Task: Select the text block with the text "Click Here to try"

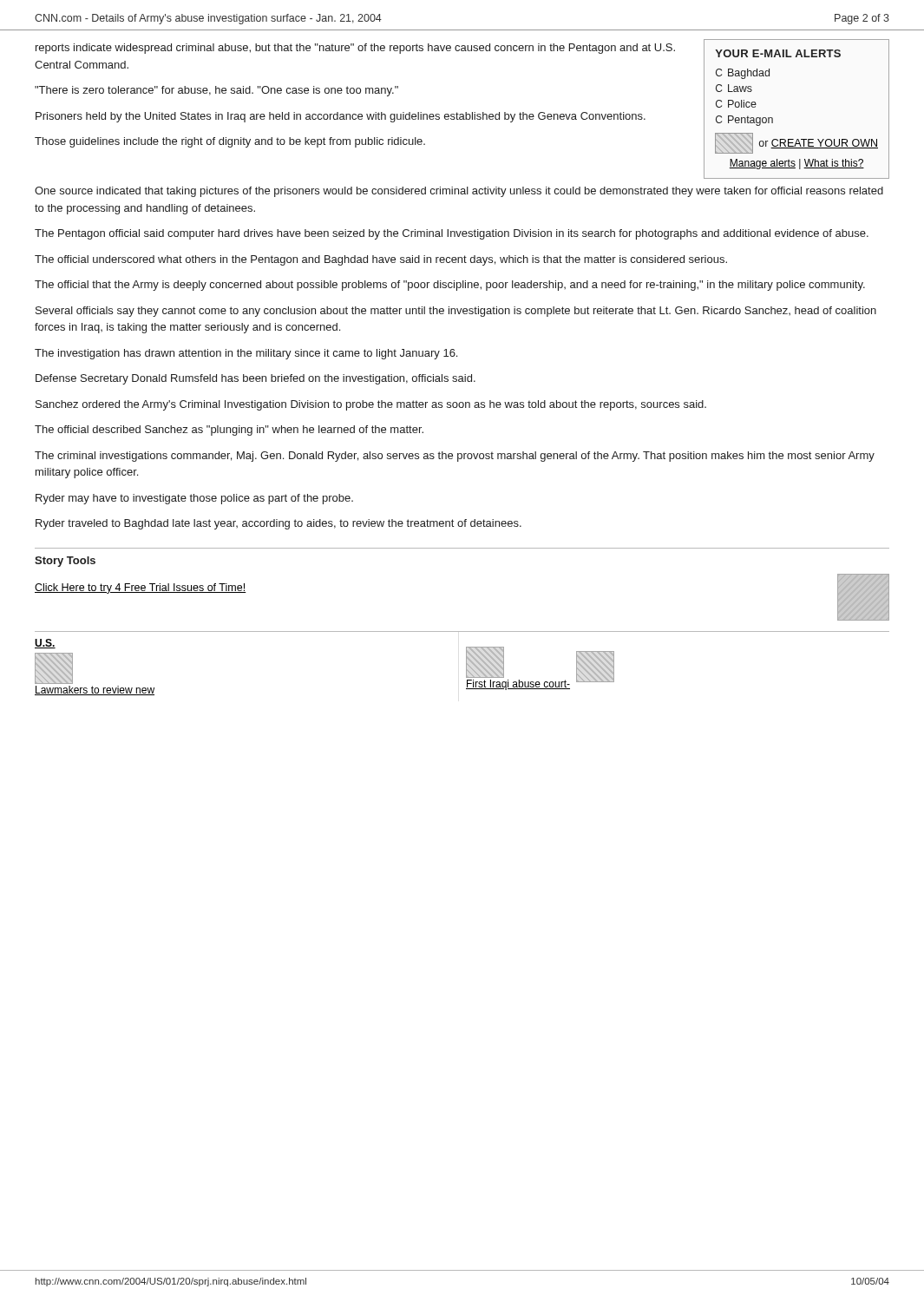Action: (x=140, y=587)
